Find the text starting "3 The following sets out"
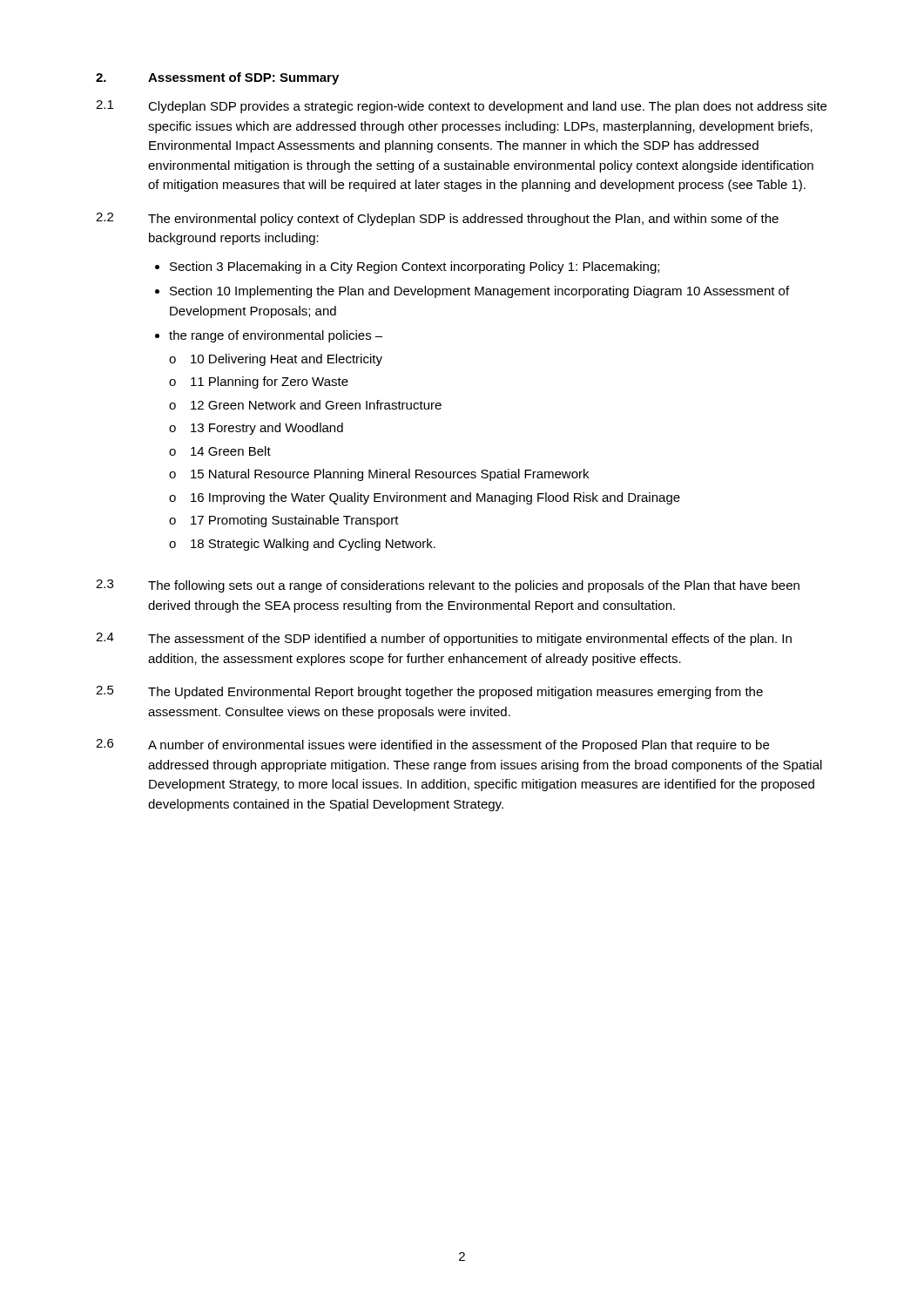This screenshot has width=924, height=1307. tap(462, 596)
